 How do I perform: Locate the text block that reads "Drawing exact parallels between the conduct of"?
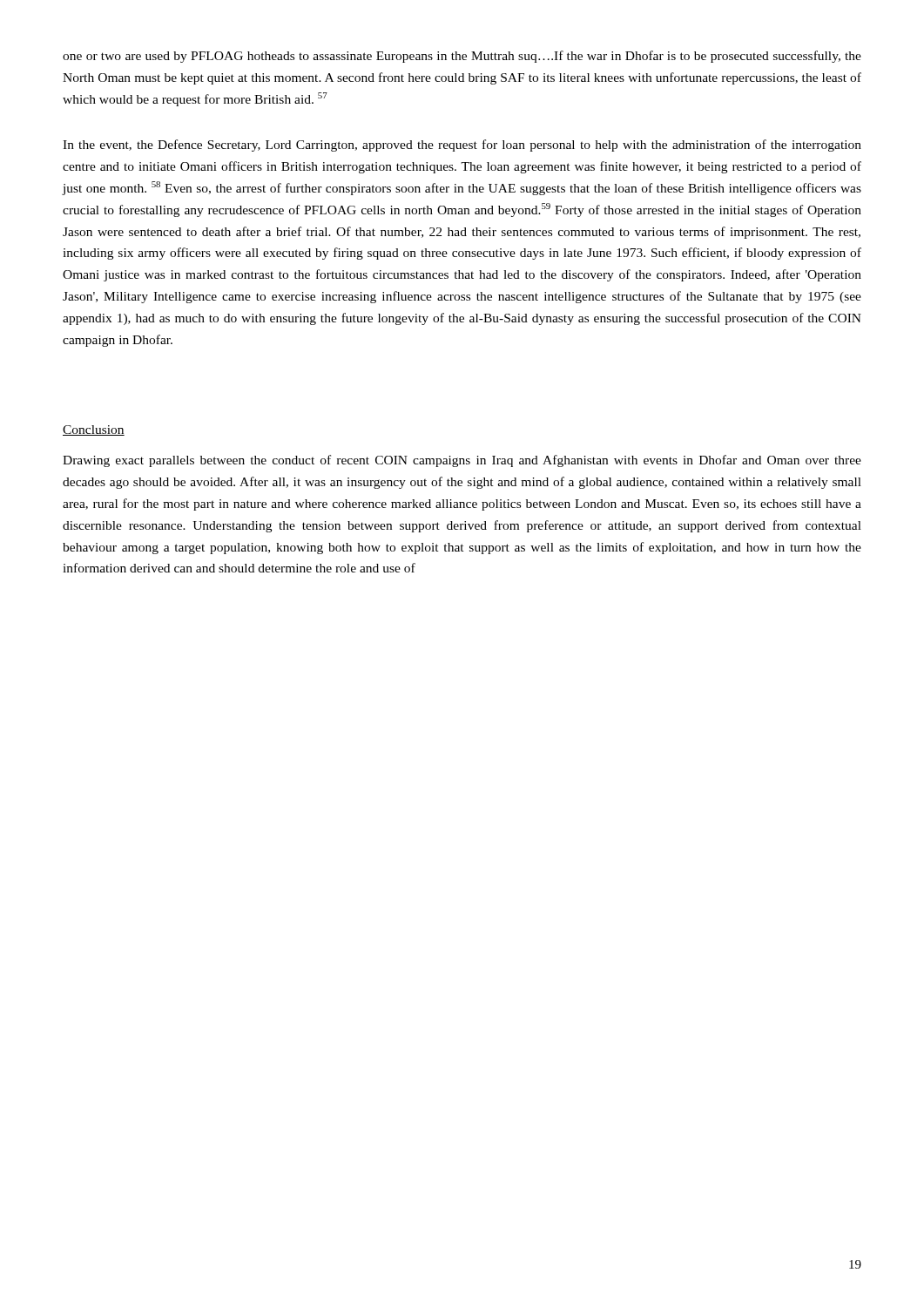click(x=462, y=515)
